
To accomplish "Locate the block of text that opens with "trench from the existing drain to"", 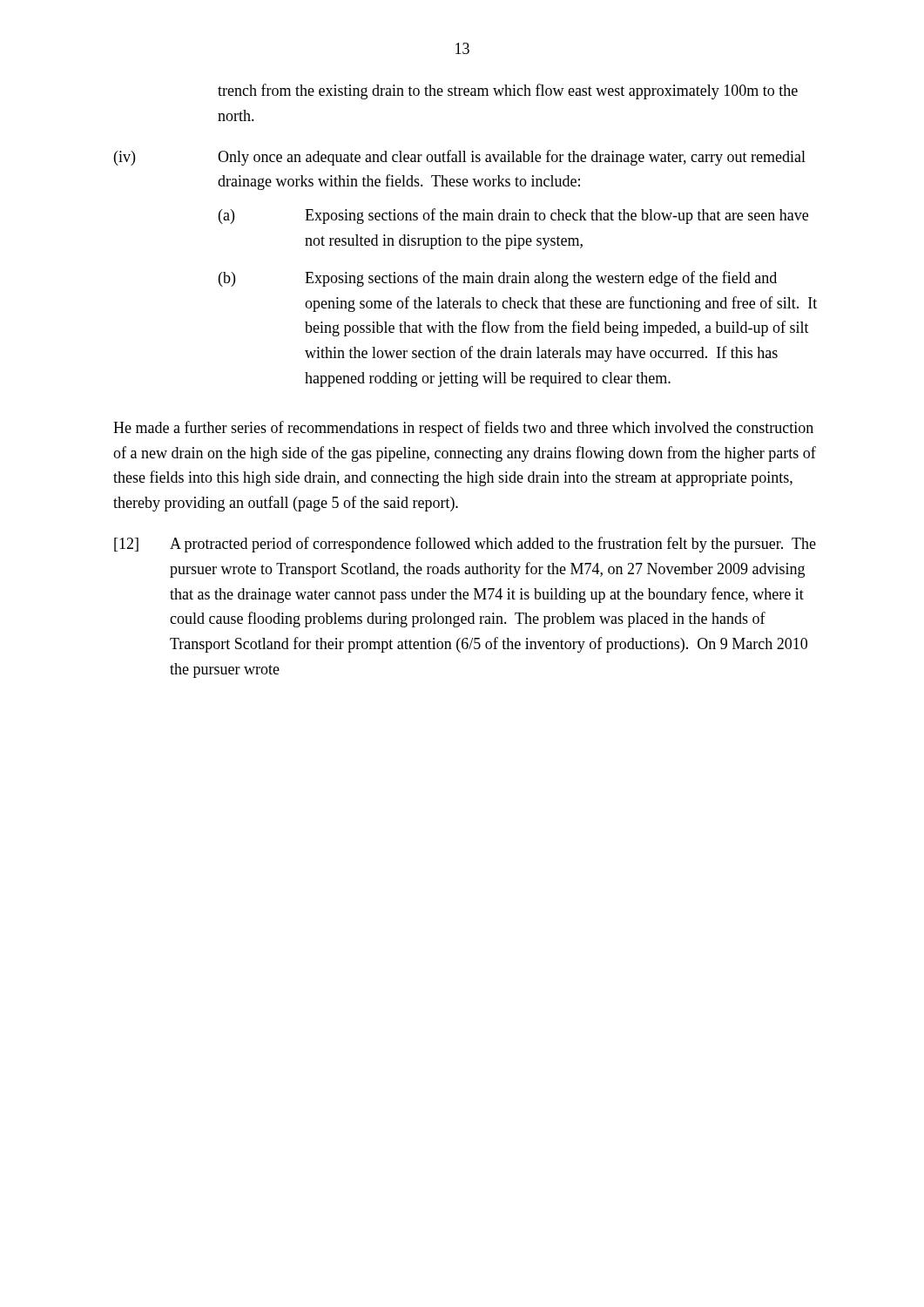I will click(x=508, y=103).
